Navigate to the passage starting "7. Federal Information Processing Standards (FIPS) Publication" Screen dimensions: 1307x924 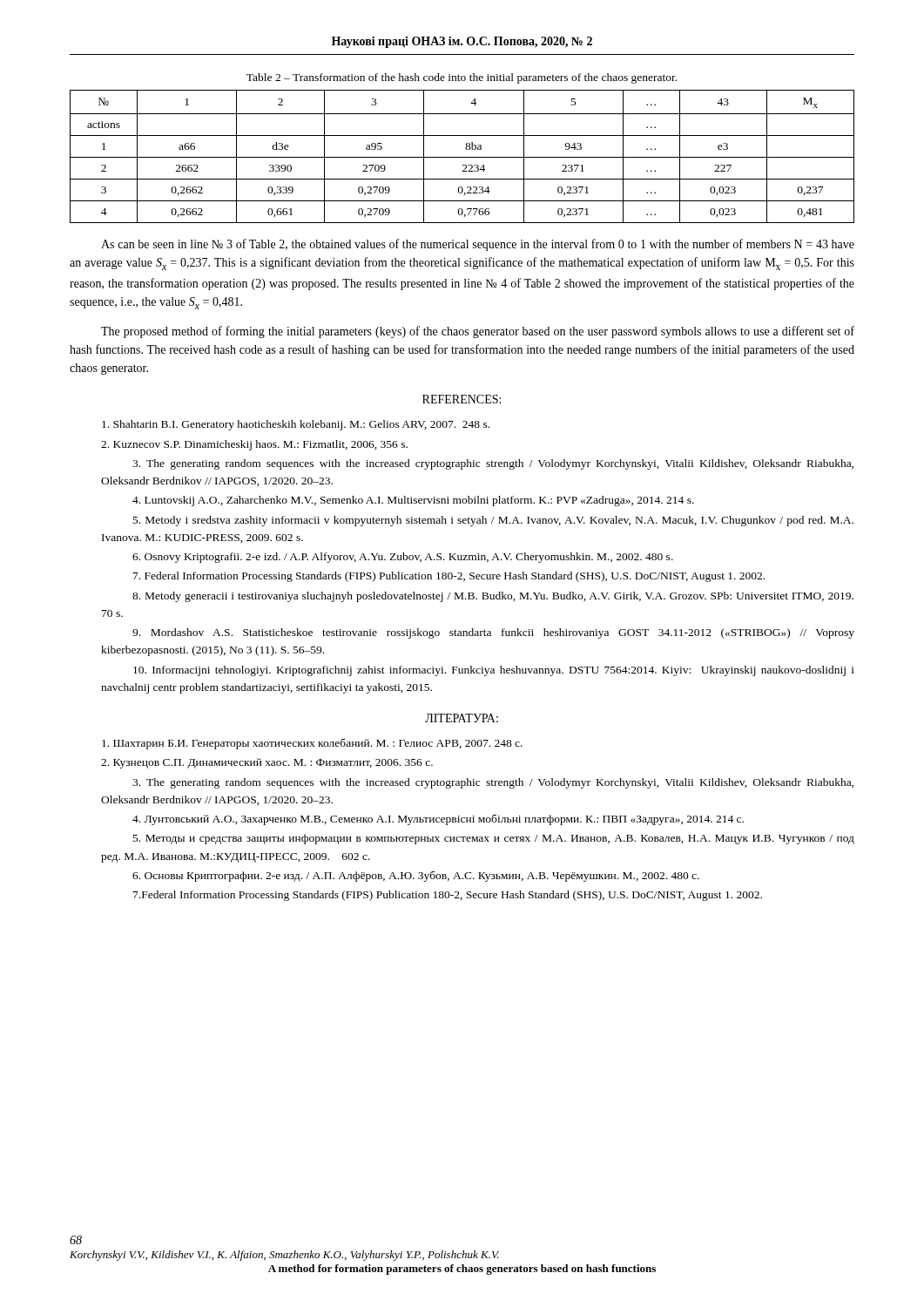click(x=449, y=576)
